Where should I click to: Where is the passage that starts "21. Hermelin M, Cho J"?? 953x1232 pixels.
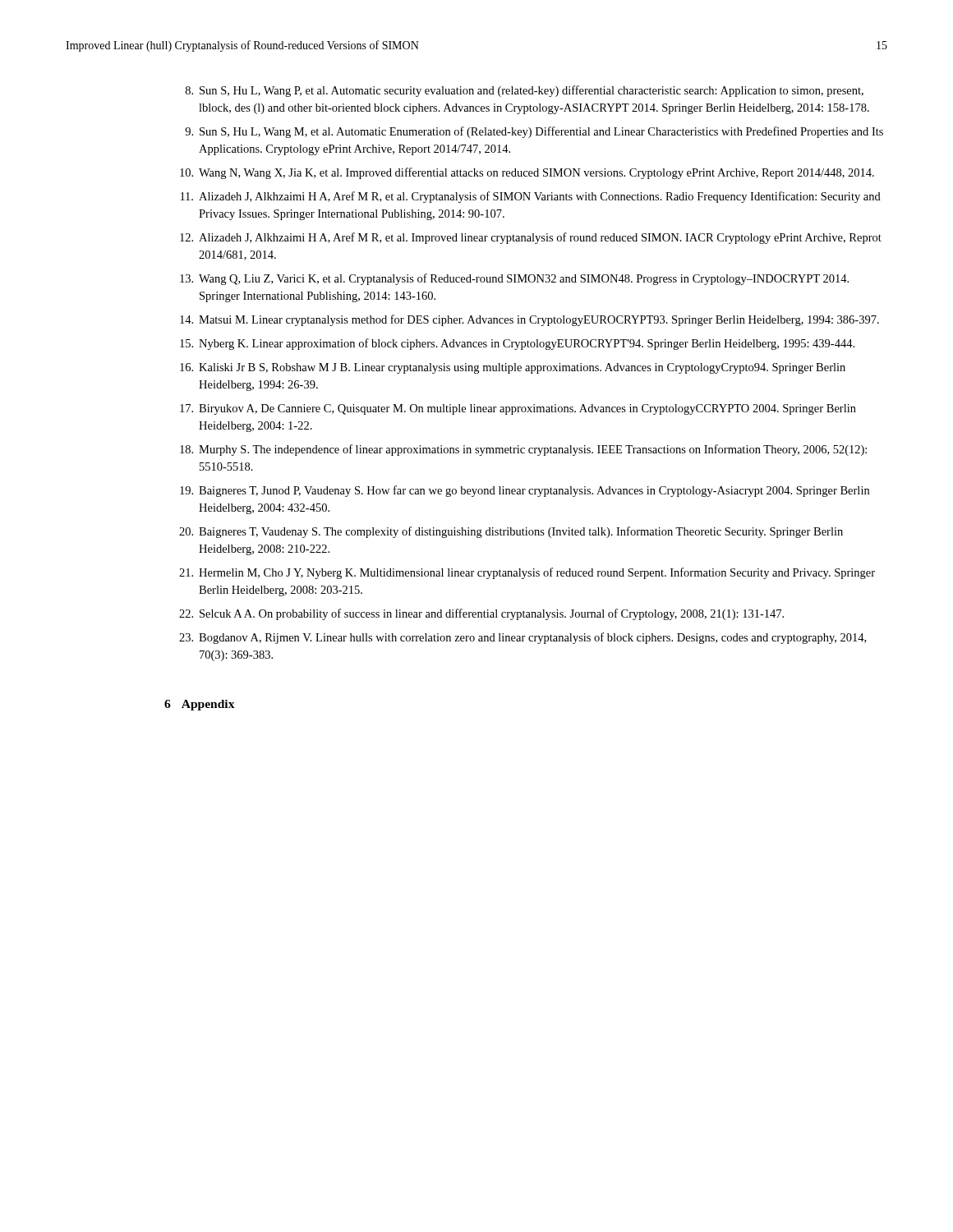tap(526, 582)
